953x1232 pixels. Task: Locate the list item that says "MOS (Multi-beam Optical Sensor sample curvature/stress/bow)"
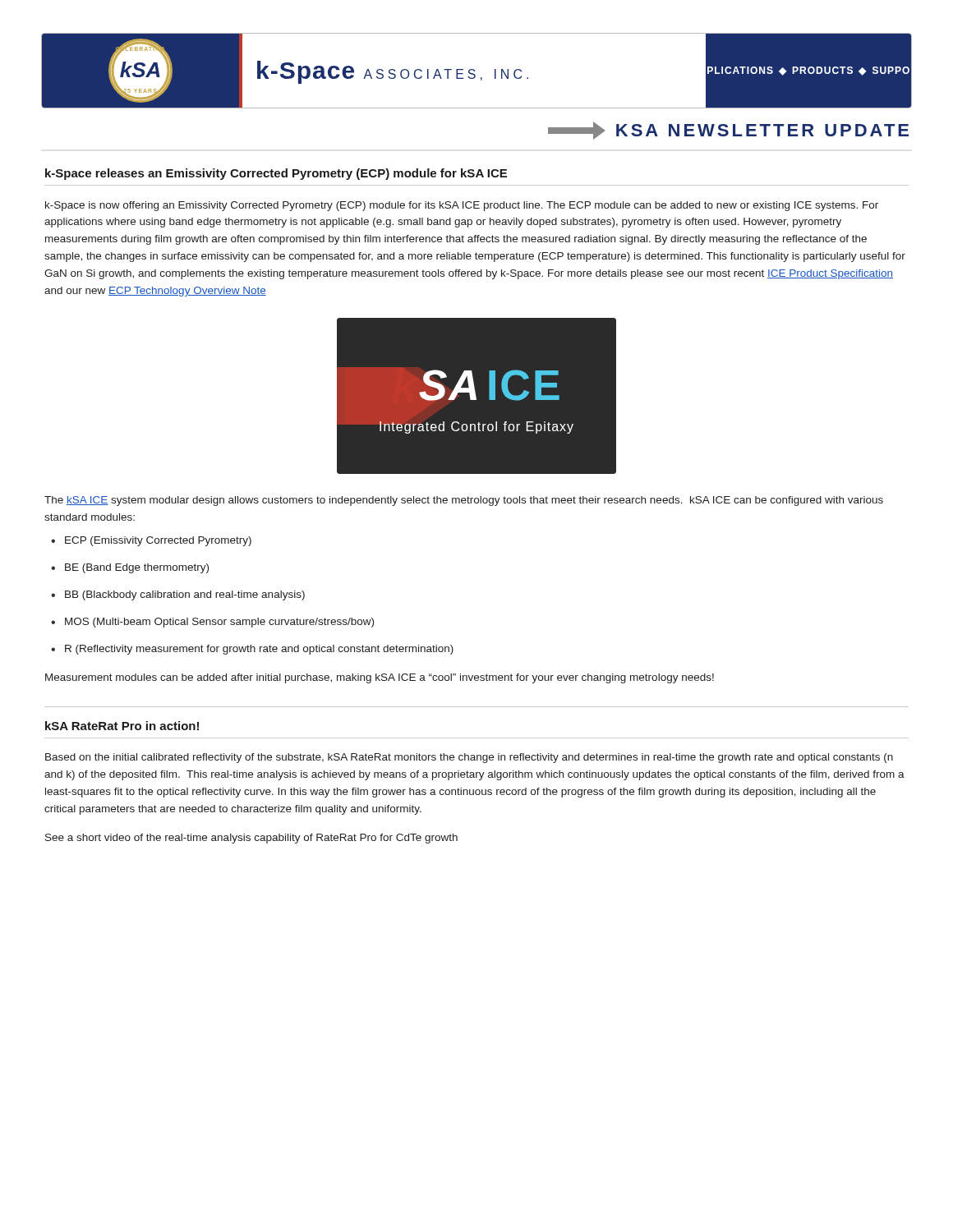[x=212, y=623]
